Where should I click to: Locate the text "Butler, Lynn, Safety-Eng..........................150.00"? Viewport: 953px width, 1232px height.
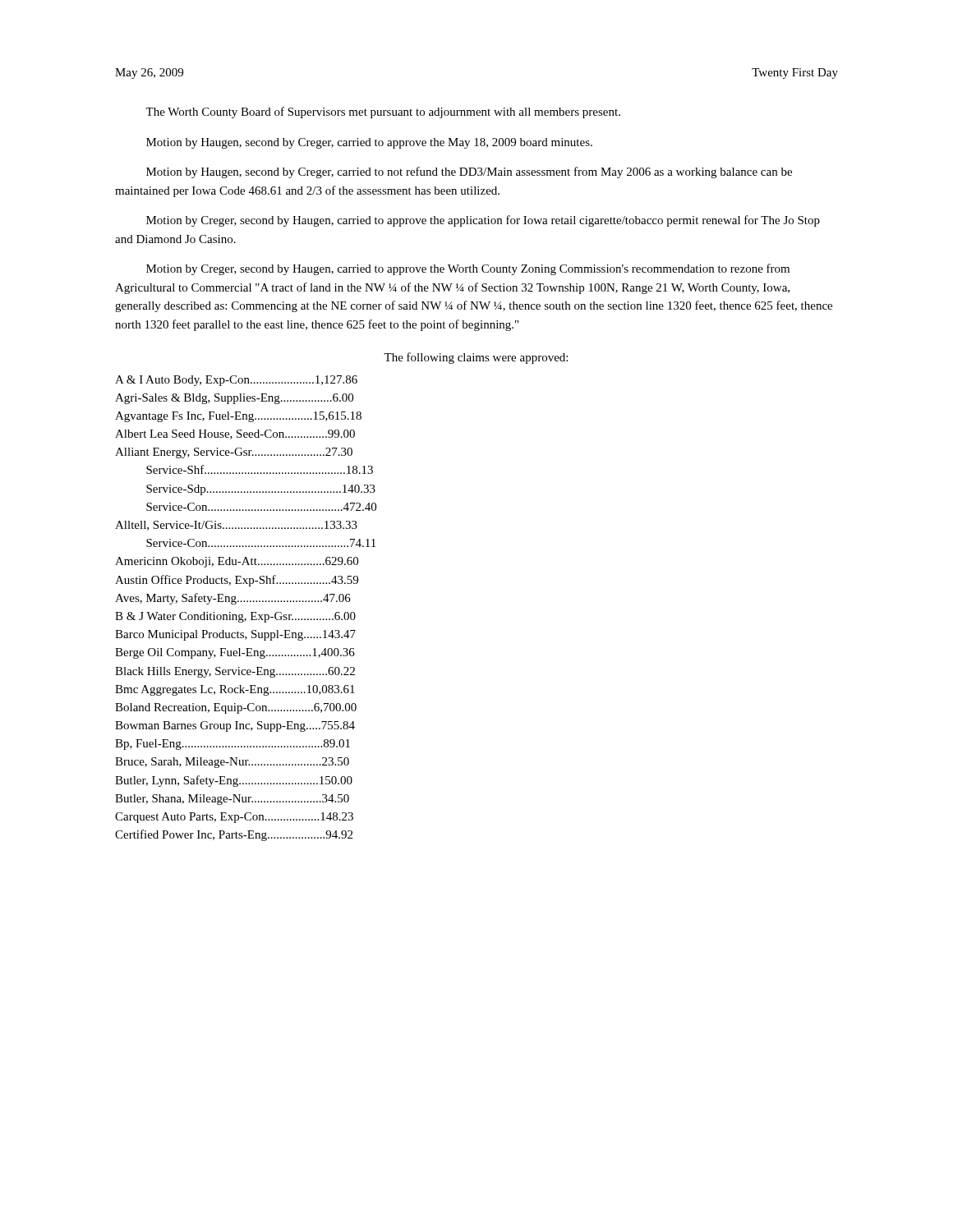(234, 780)
